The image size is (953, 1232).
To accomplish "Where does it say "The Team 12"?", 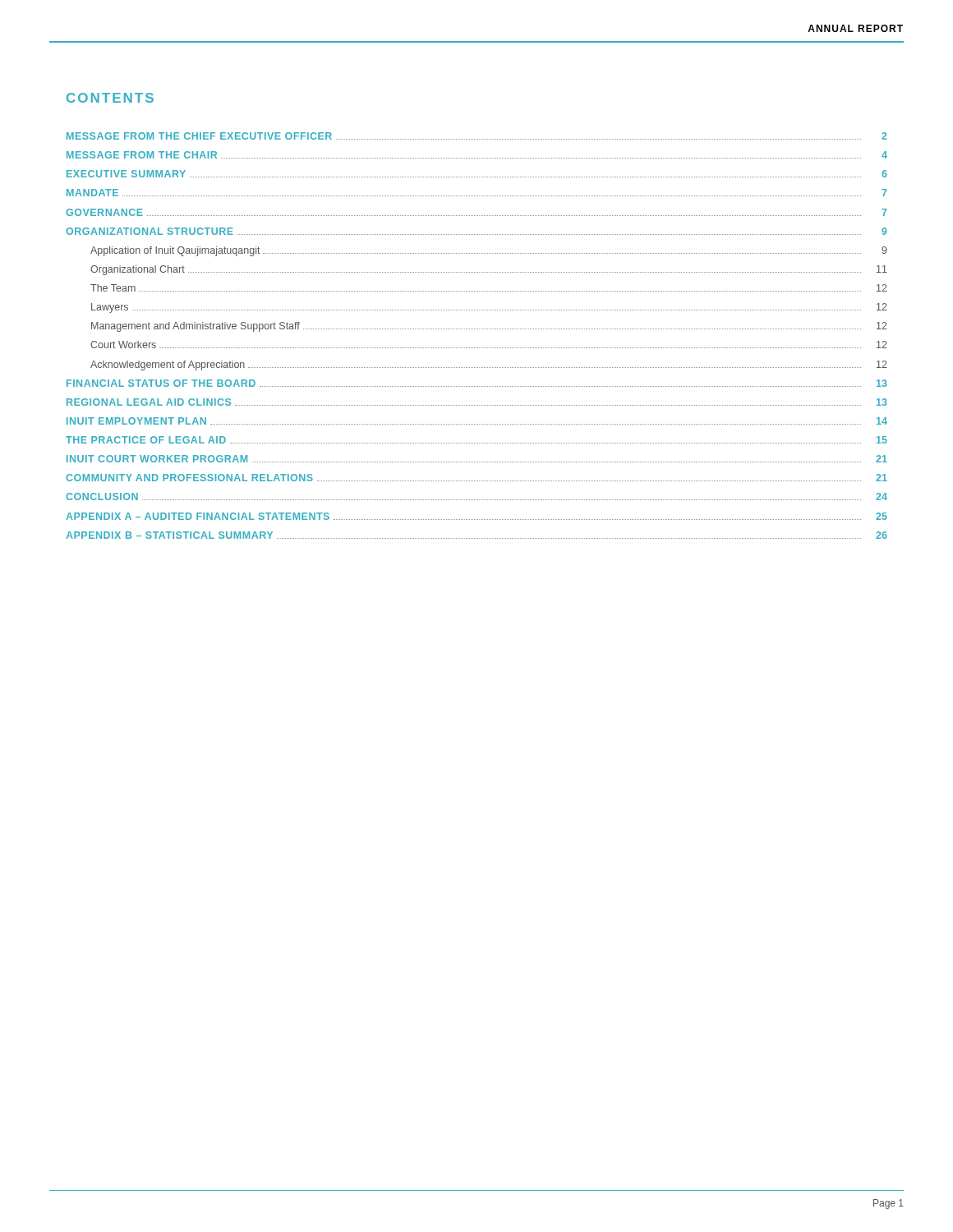I will click(x=489, y=289).
